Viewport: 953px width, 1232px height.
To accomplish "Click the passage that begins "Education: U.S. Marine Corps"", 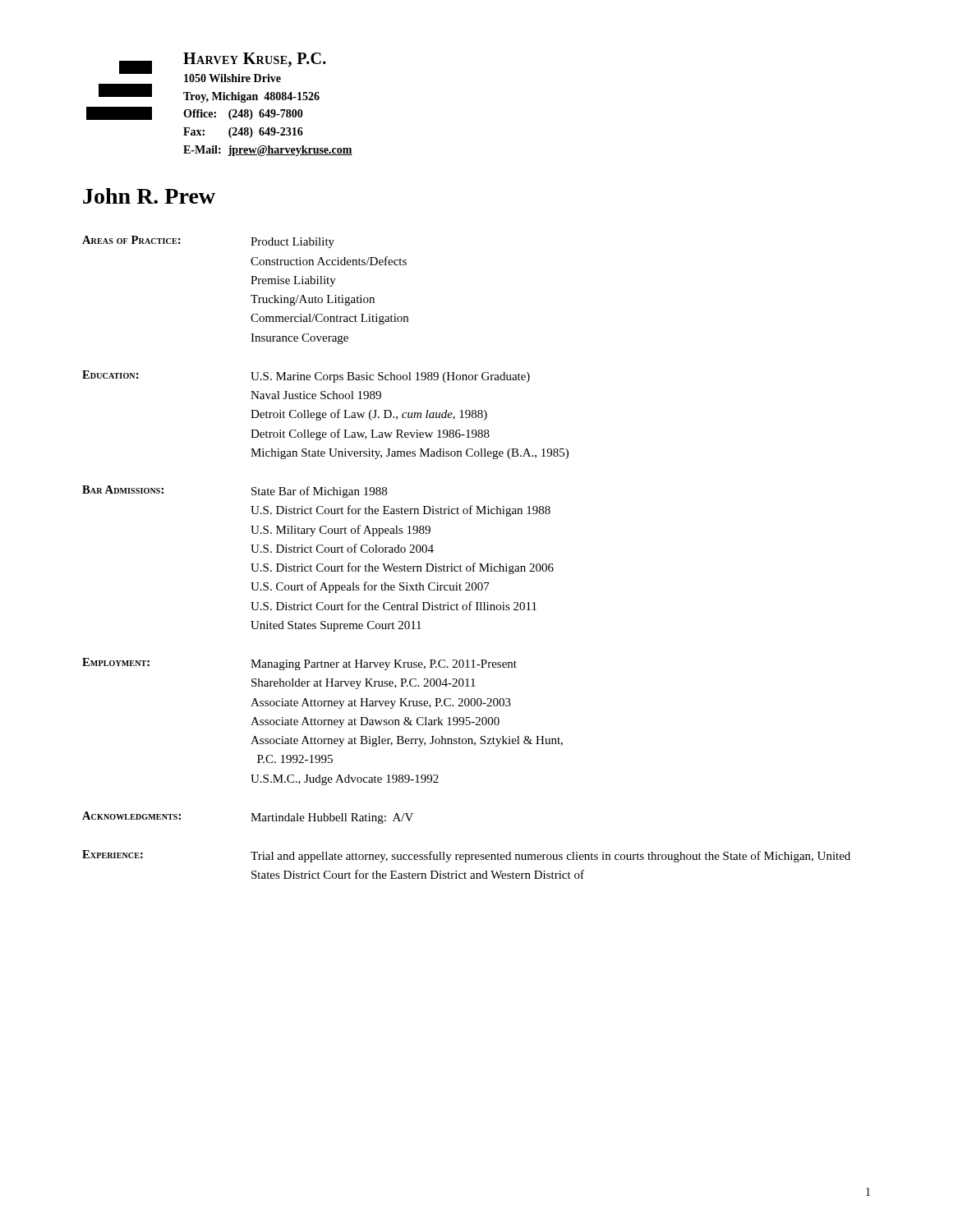I will [476, 415].
